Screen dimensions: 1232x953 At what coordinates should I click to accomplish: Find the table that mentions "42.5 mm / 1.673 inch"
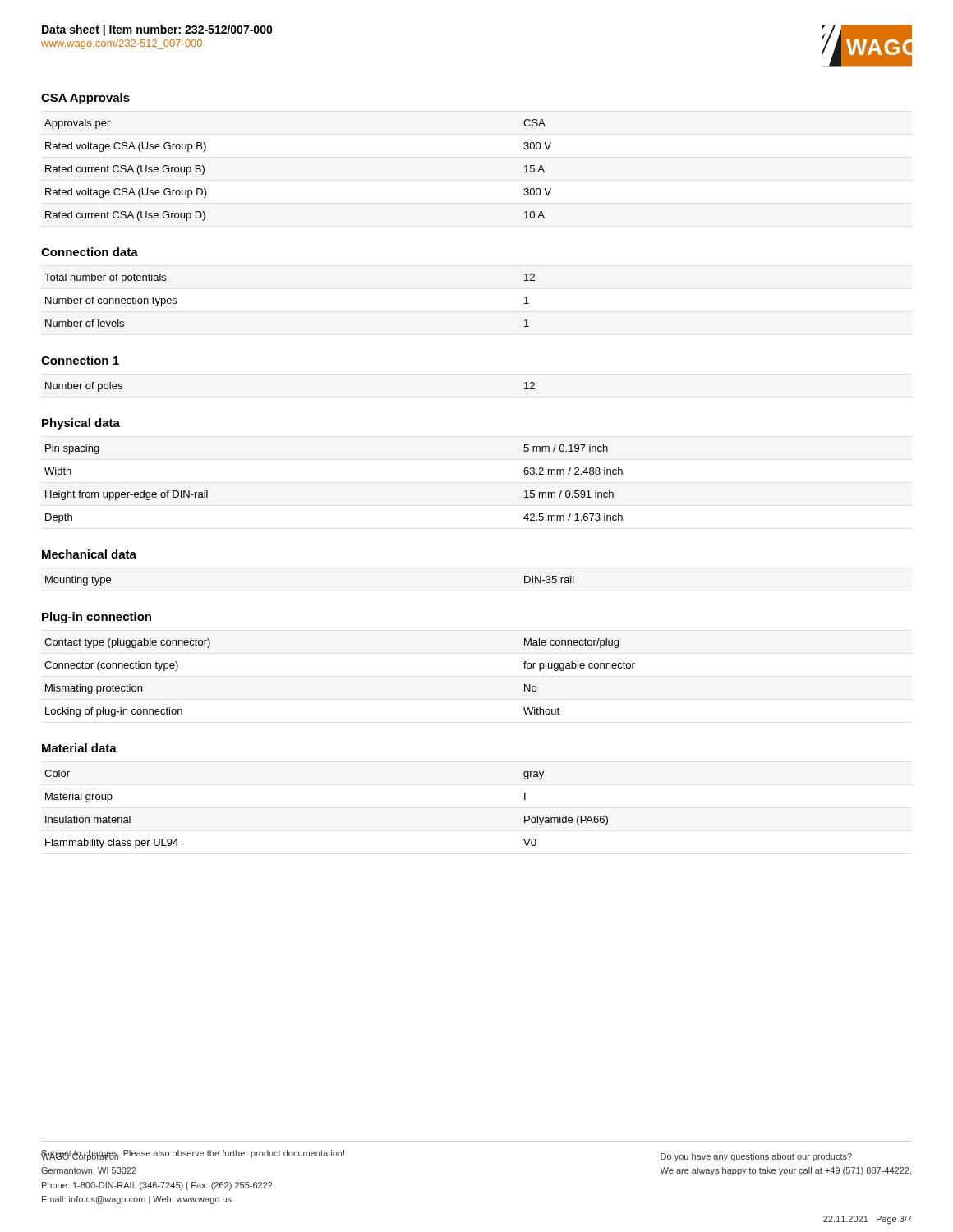pos(476,483)
